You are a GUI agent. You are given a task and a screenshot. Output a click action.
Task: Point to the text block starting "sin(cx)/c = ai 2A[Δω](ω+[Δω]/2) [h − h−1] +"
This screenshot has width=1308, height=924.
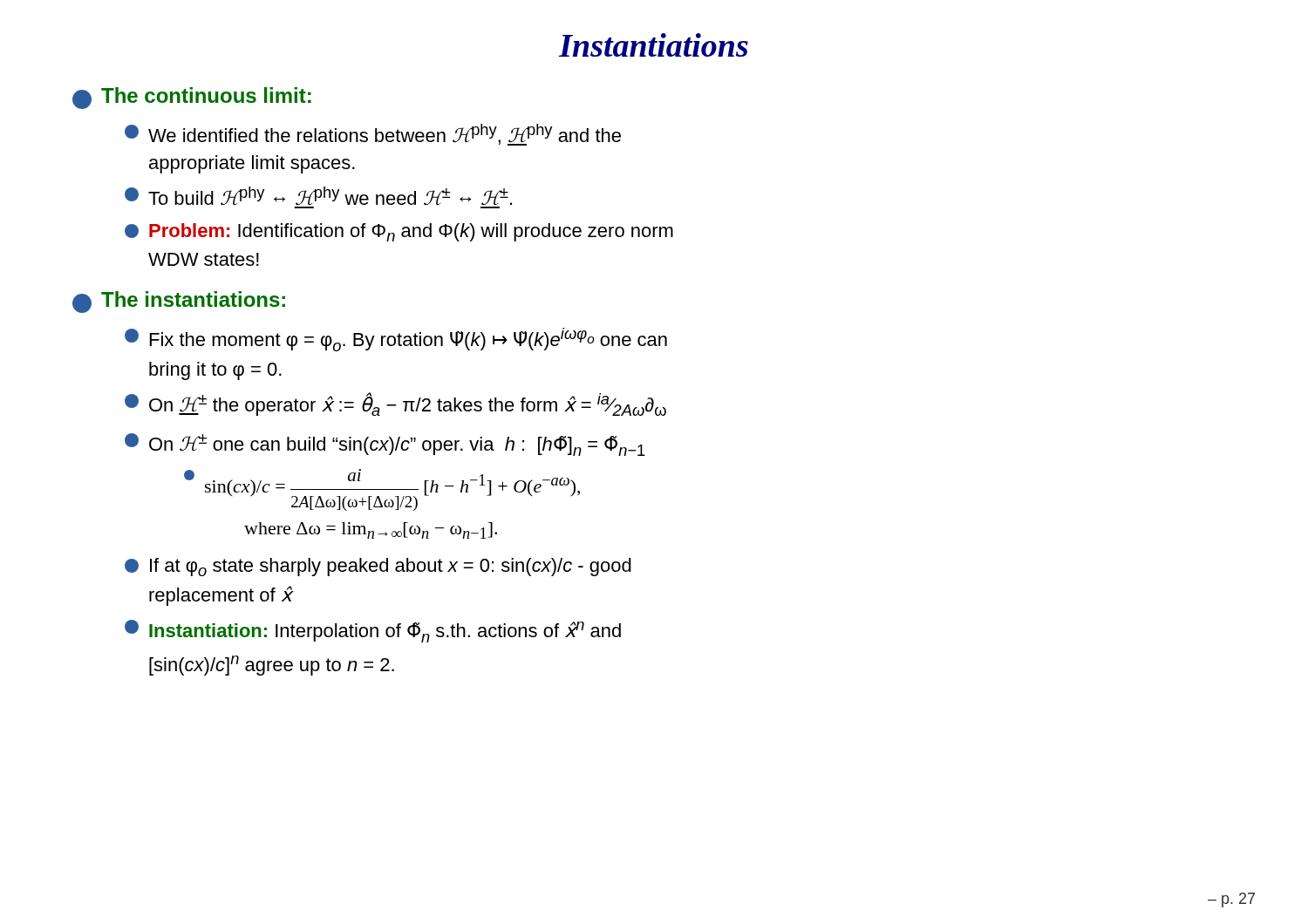point(381,488)
